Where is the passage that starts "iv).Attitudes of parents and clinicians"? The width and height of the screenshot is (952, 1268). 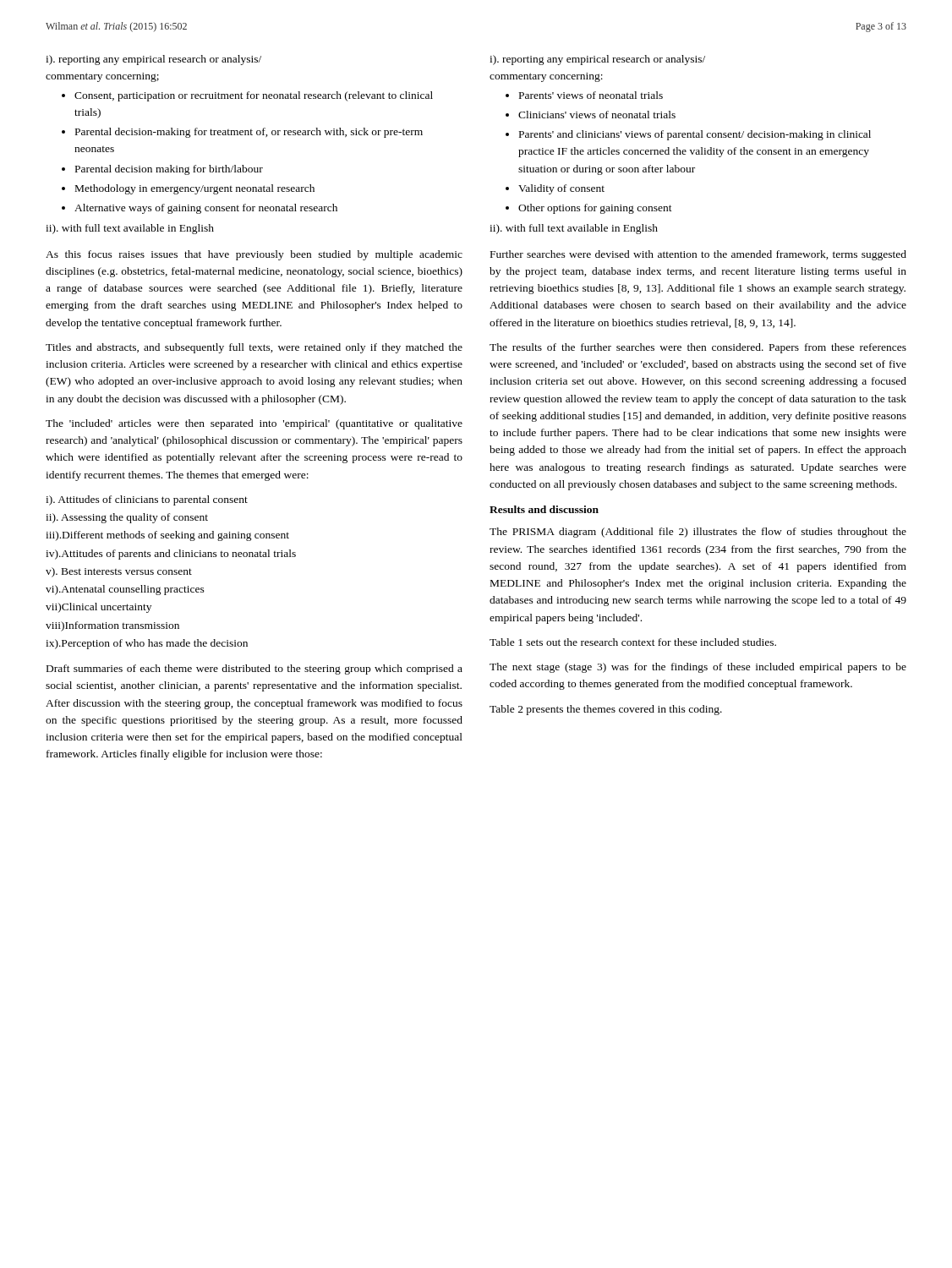coord(171,553)
